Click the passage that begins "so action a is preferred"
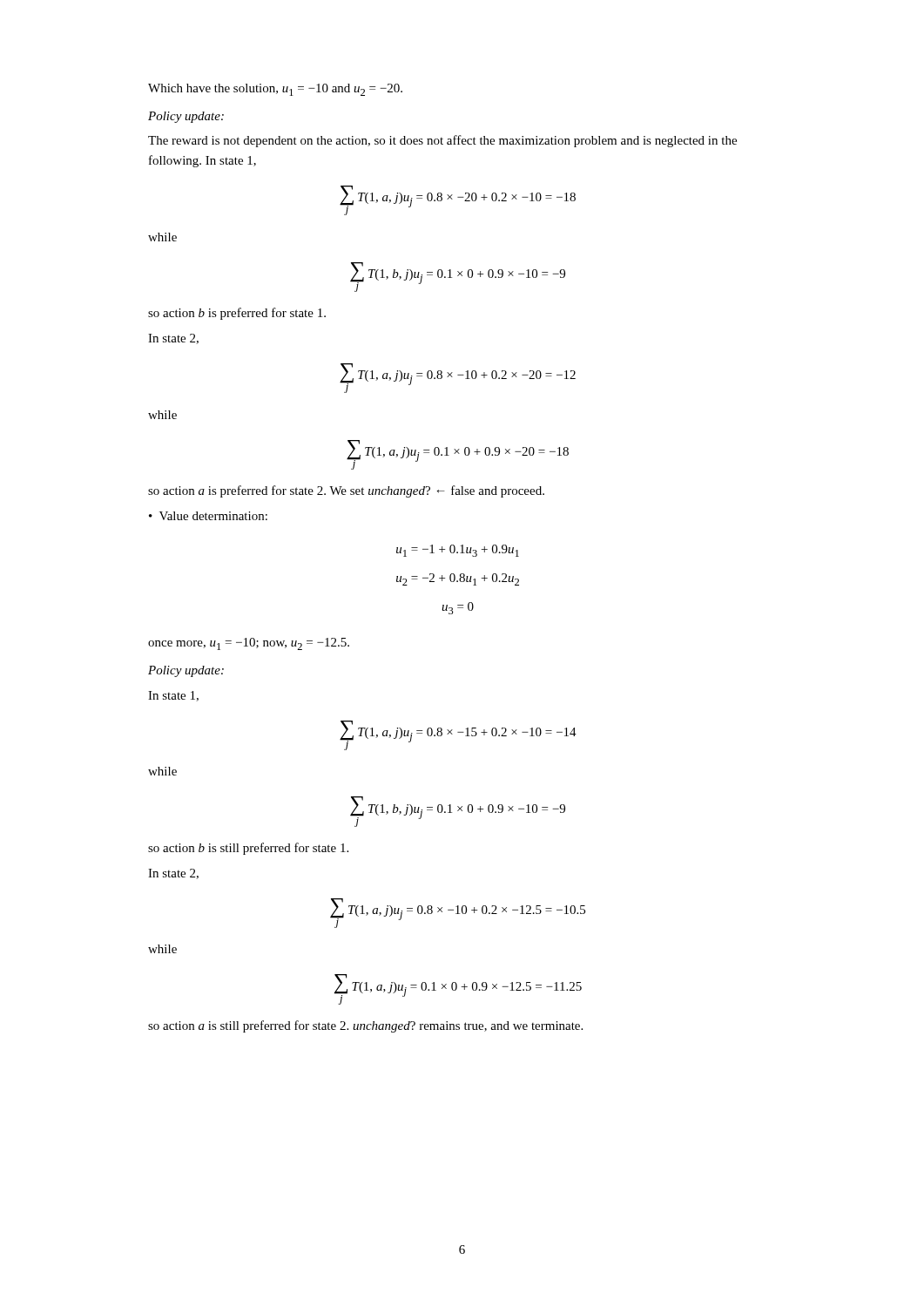This screenshot has height=1307, width=924. tap(347, 491)
